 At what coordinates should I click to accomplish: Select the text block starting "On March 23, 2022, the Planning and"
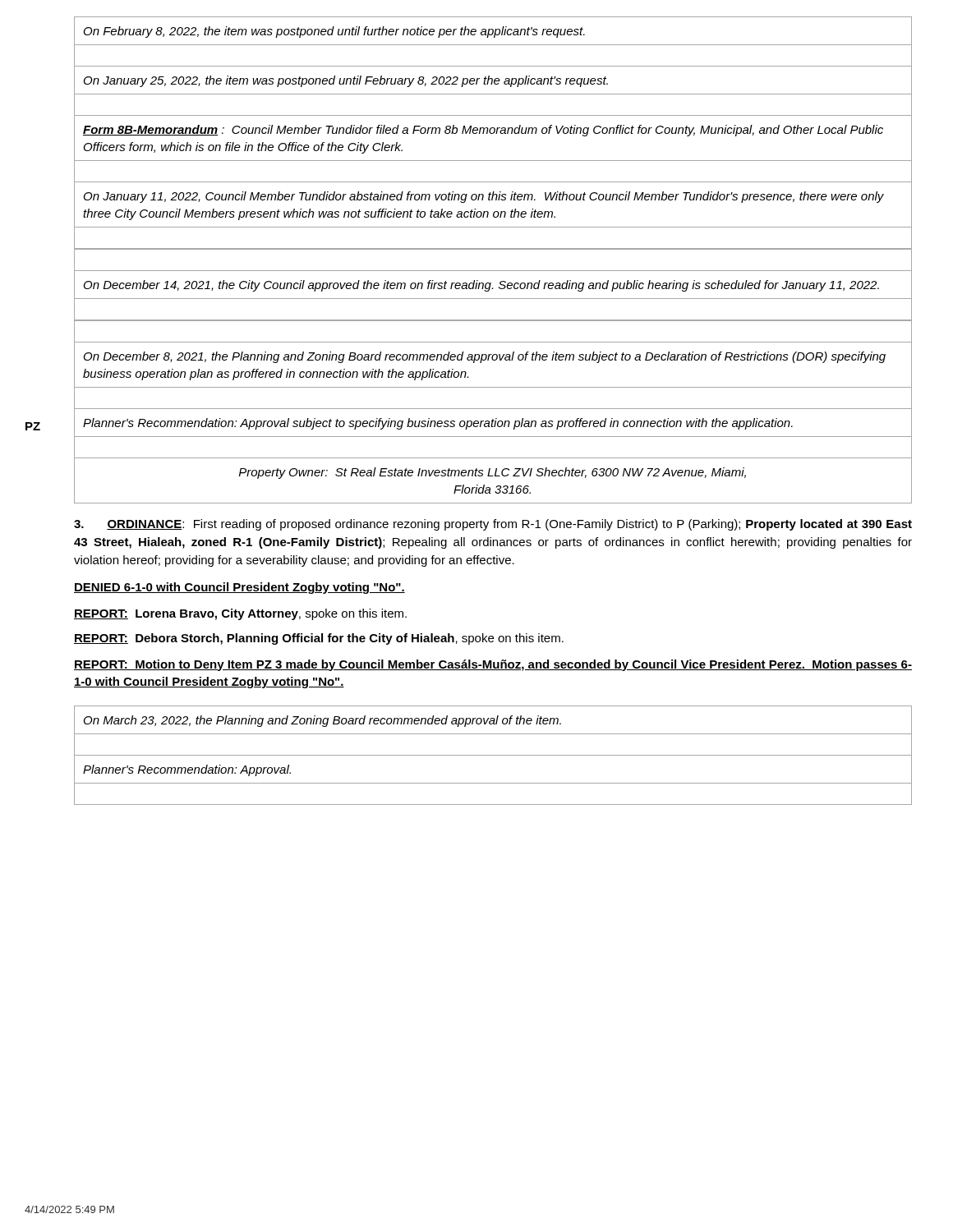pos(323,720)
